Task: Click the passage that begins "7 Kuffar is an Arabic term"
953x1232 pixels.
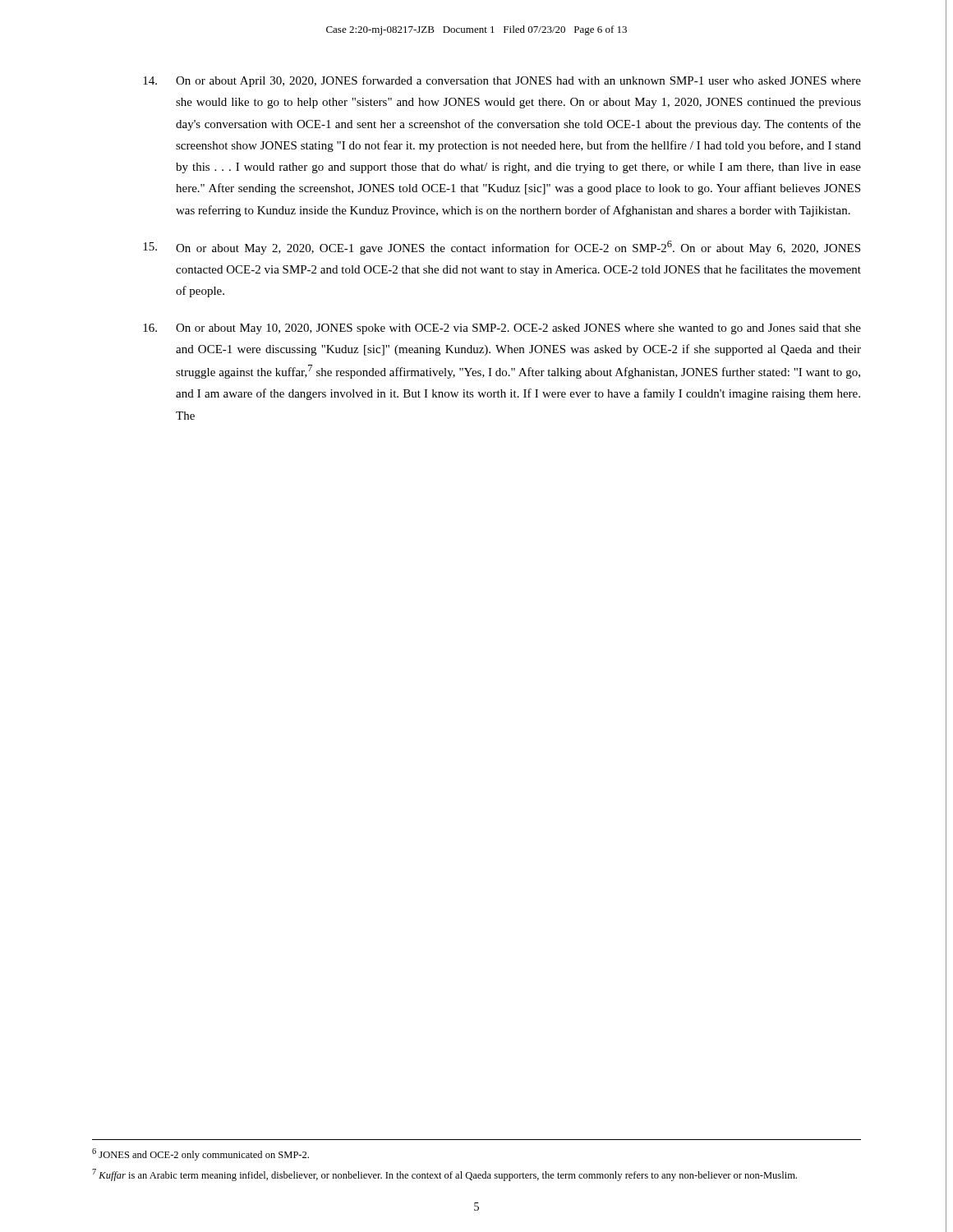Action: point(445,1175)
